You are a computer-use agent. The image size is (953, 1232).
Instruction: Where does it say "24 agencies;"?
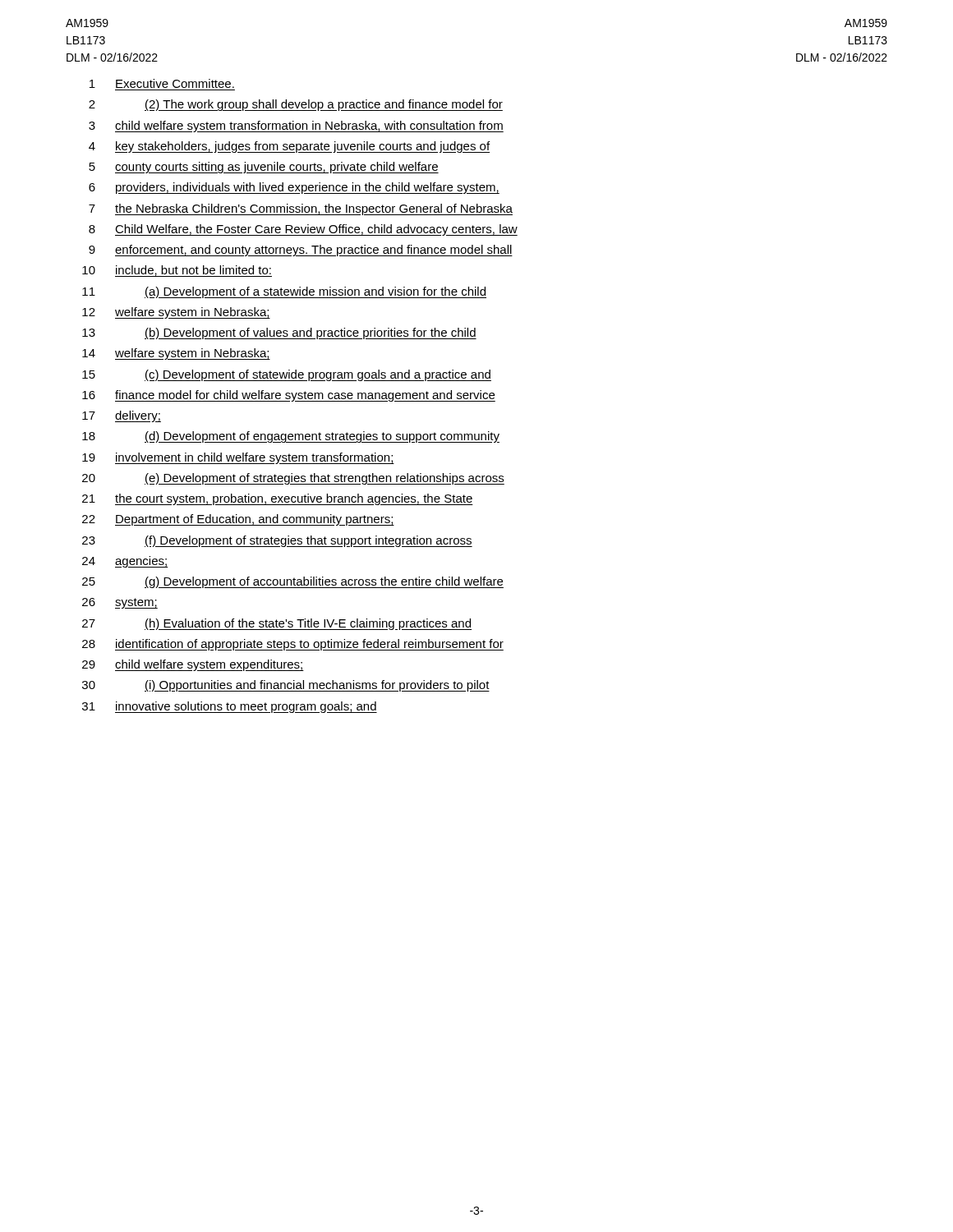(x=125, y=562)
